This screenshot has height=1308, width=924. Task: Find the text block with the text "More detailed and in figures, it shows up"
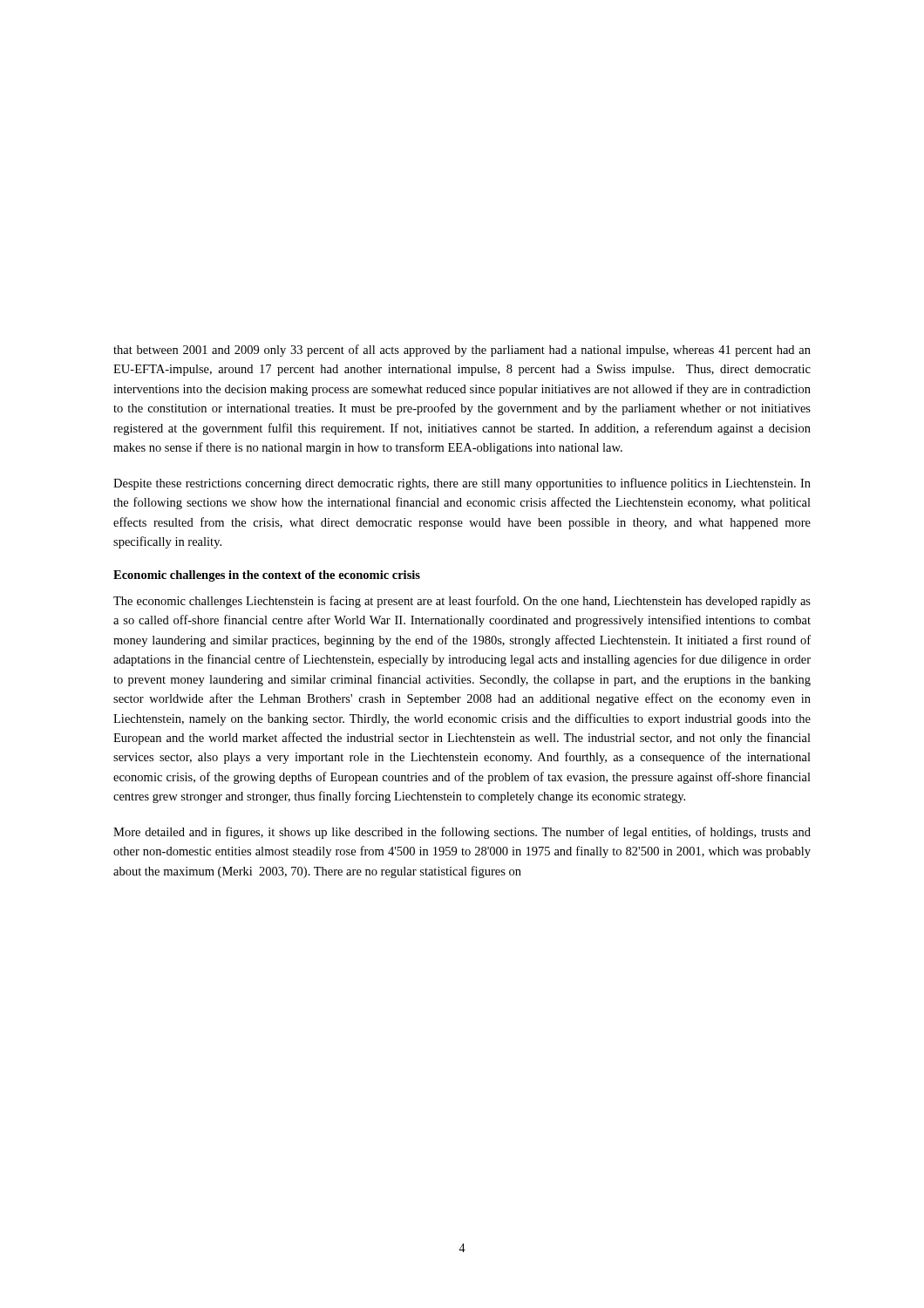pyautogui.click(x=462, y=851)
